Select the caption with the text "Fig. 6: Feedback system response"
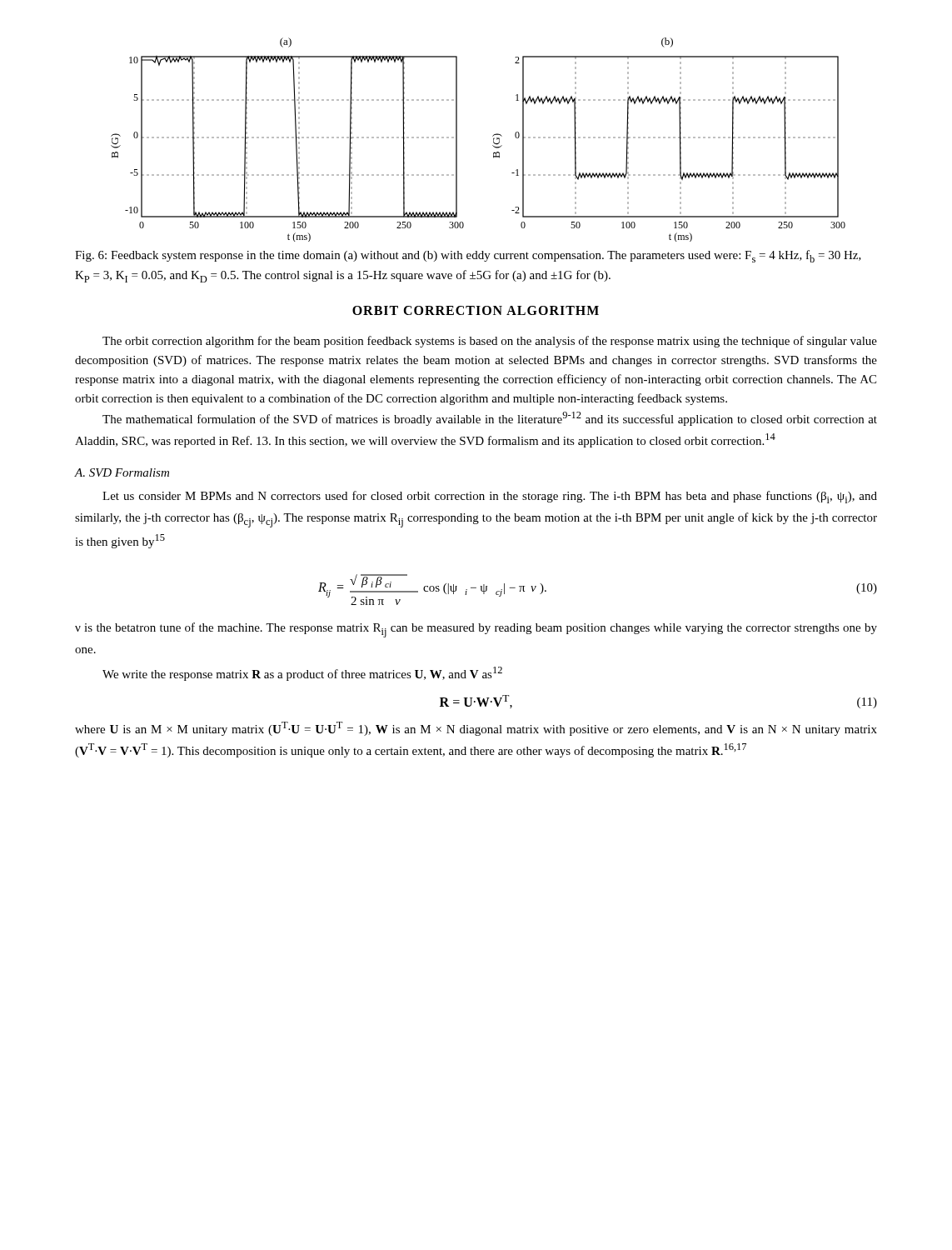 (468, 267)
